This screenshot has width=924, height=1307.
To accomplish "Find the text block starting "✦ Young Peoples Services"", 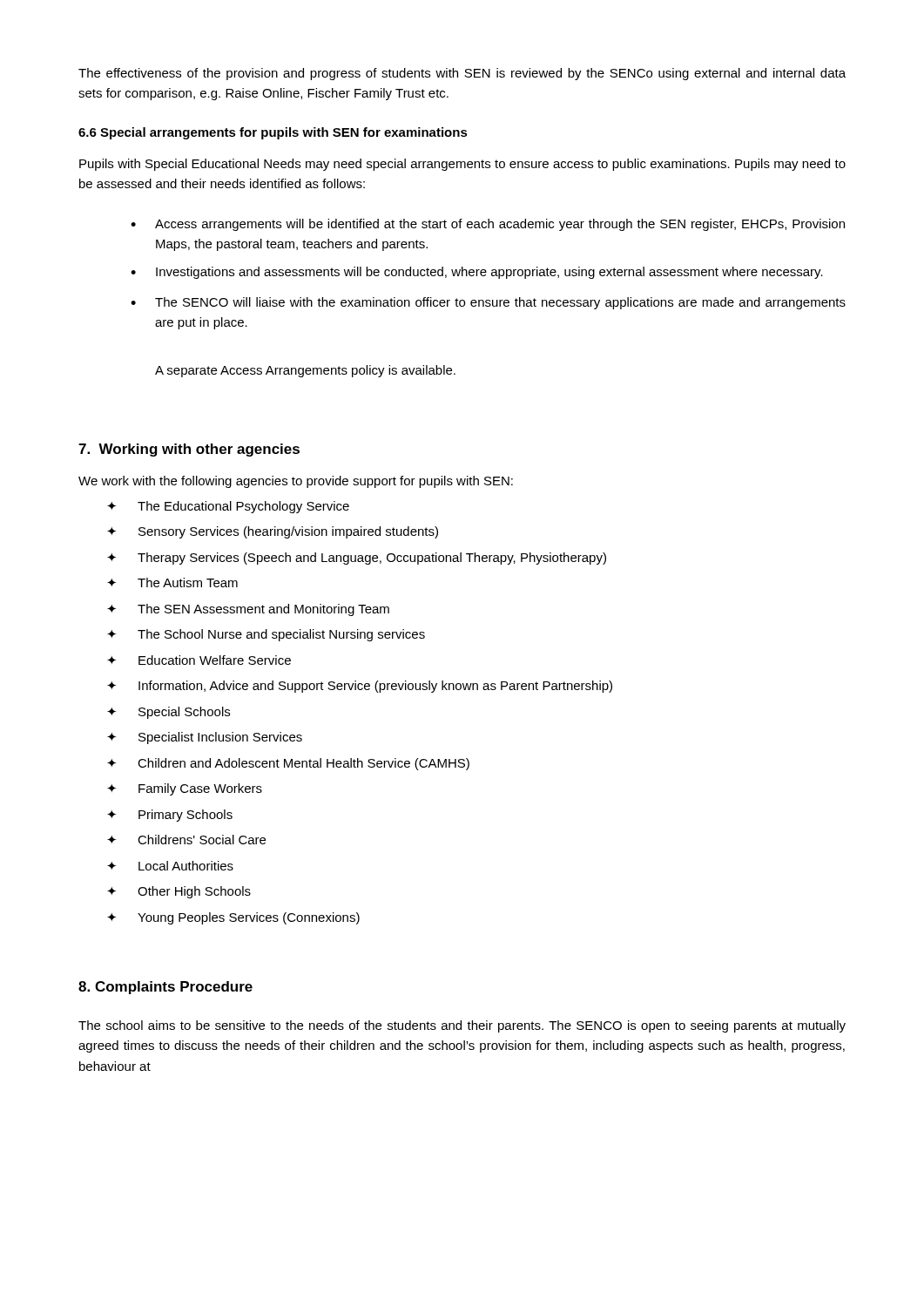I will pyautogui.click(x=233, y=918).
